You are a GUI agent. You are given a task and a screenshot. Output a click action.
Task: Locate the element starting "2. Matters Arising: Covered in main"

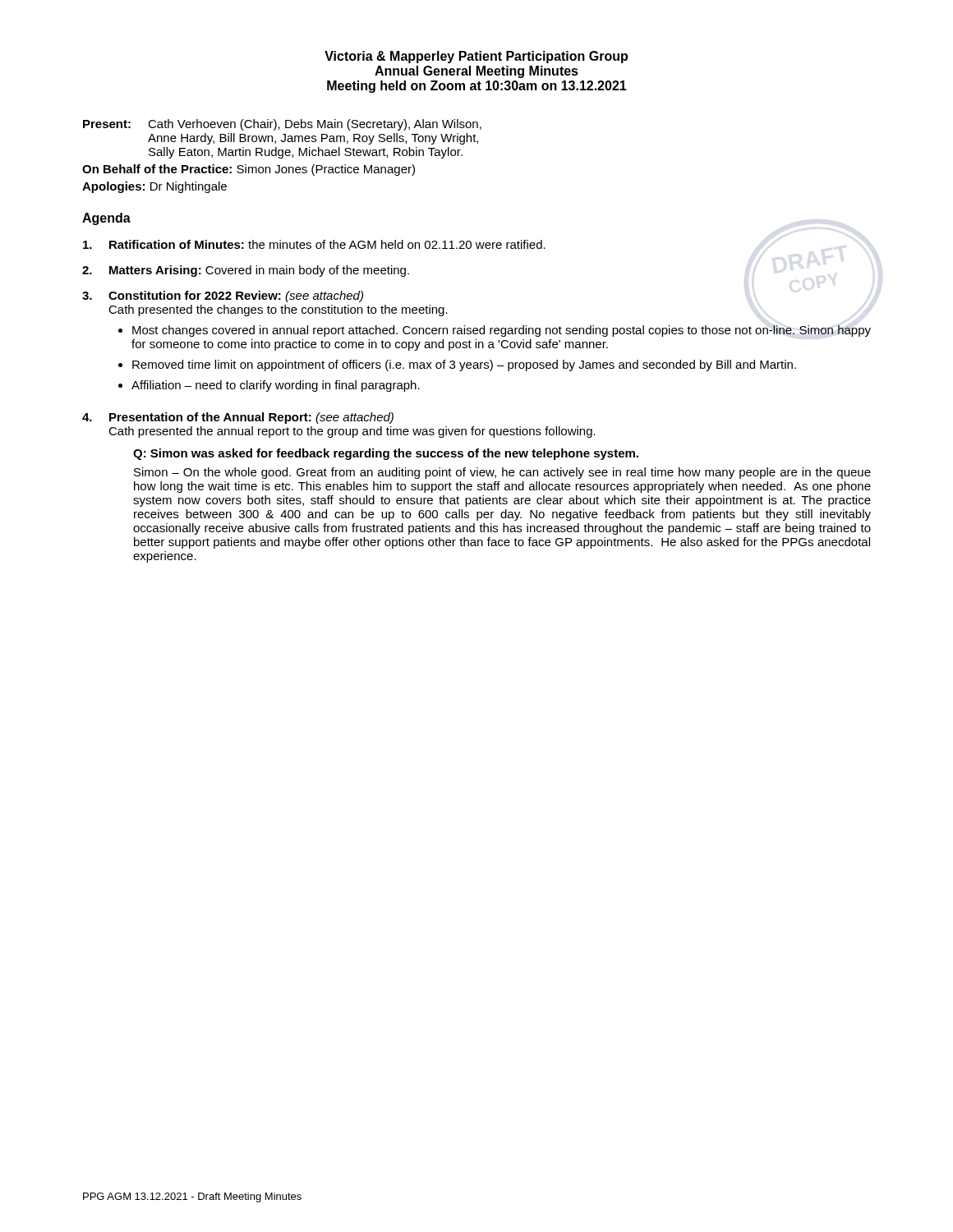tap(246, 271)
